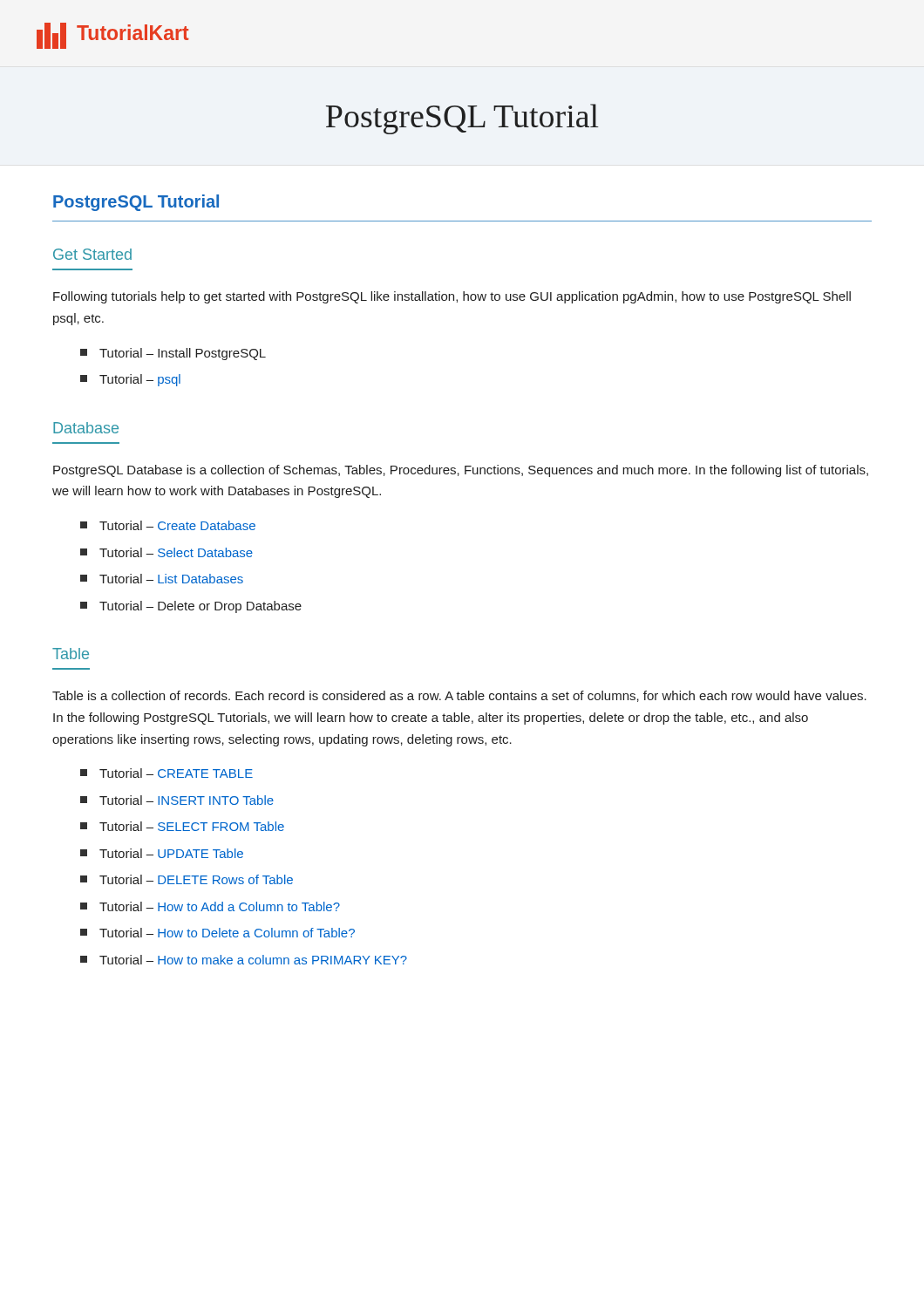The image size is (924, 1308).
Task: Locate the list item with the text "Tutorial – Select Database"
Action: (x=167, y=553)
